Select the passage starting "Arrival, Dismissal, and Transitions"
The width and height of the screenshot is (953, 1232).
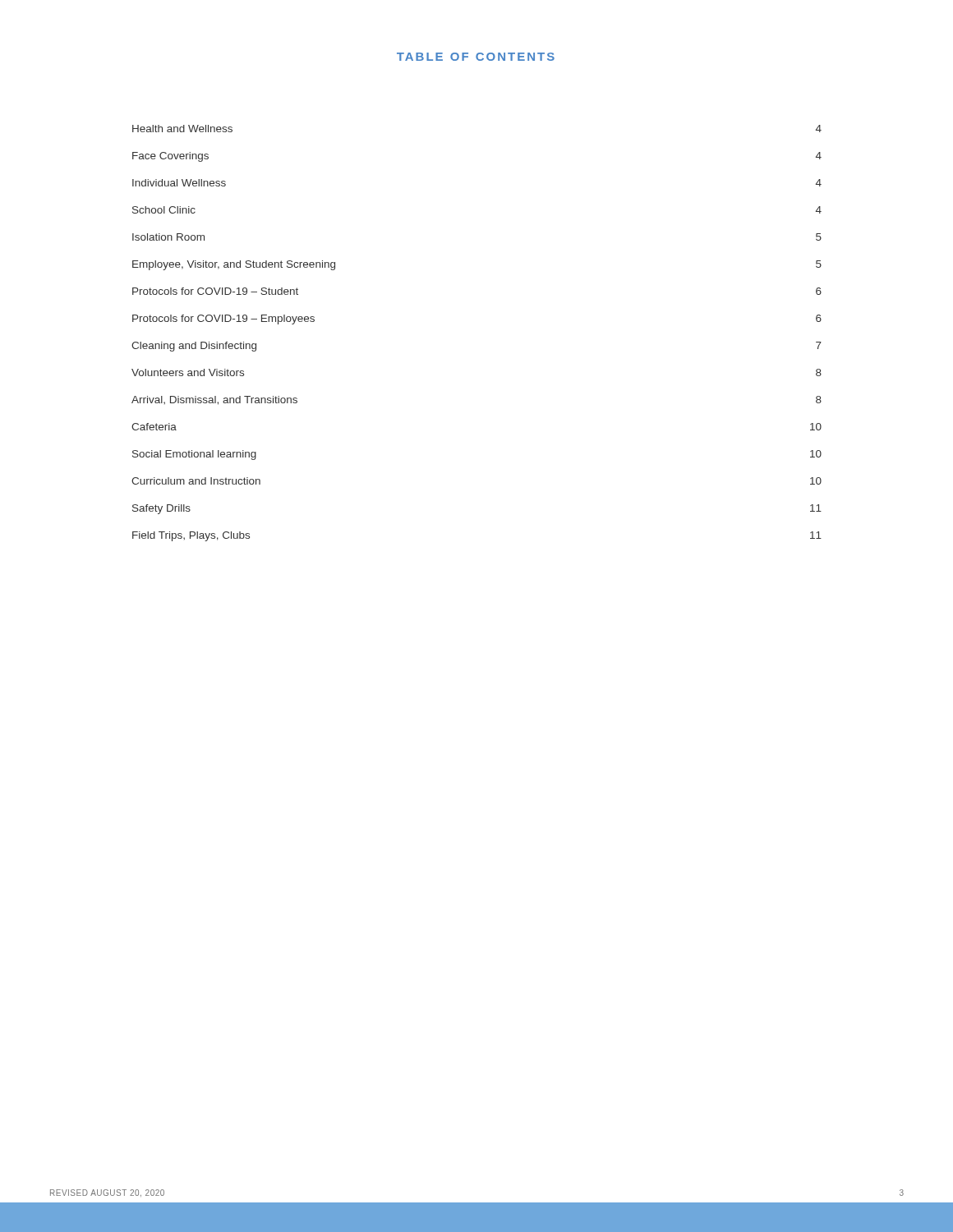[x=209, y=400]
